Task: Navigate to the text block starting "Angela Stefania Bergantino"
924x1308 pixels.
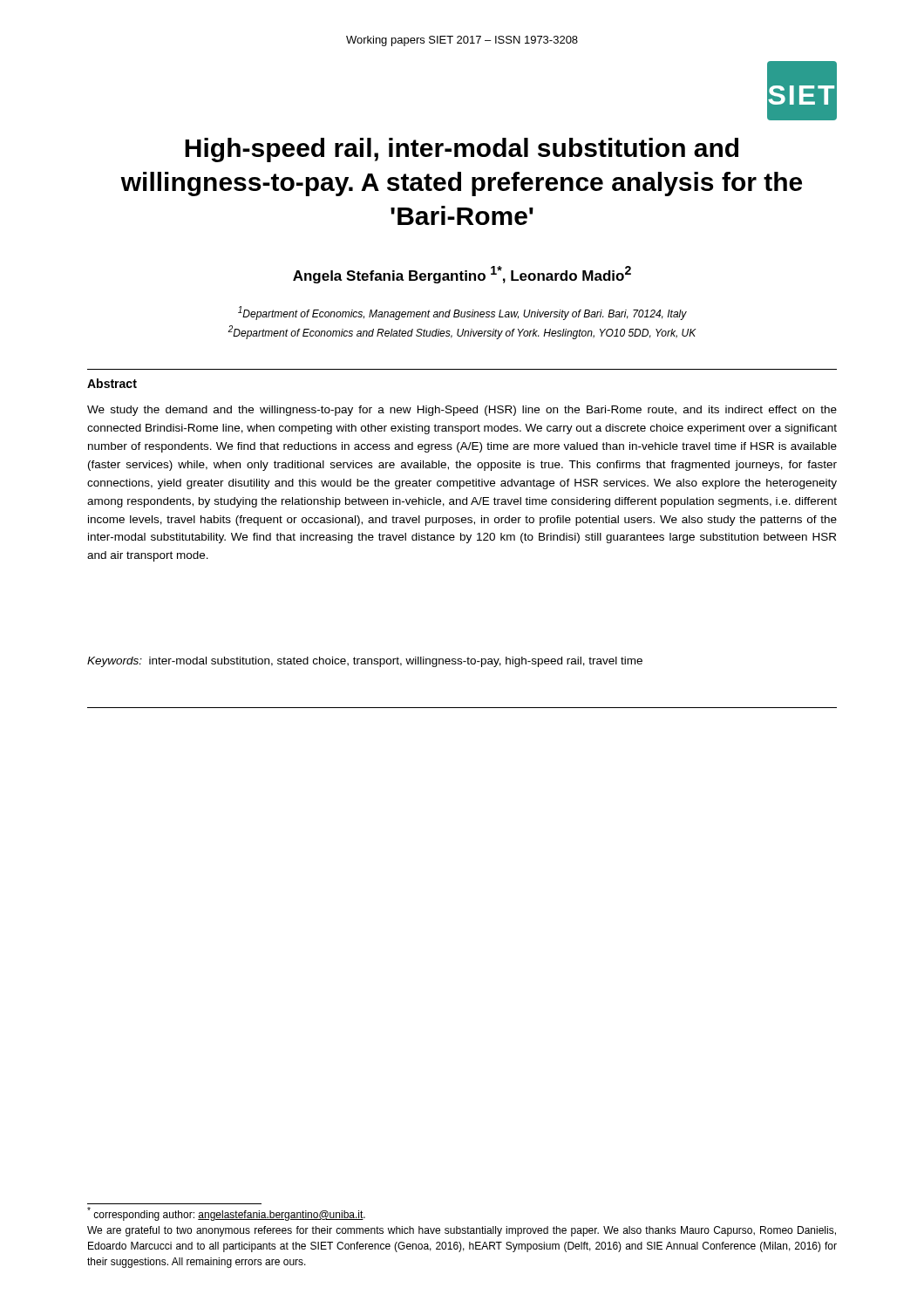Action: tap(462, 274)
